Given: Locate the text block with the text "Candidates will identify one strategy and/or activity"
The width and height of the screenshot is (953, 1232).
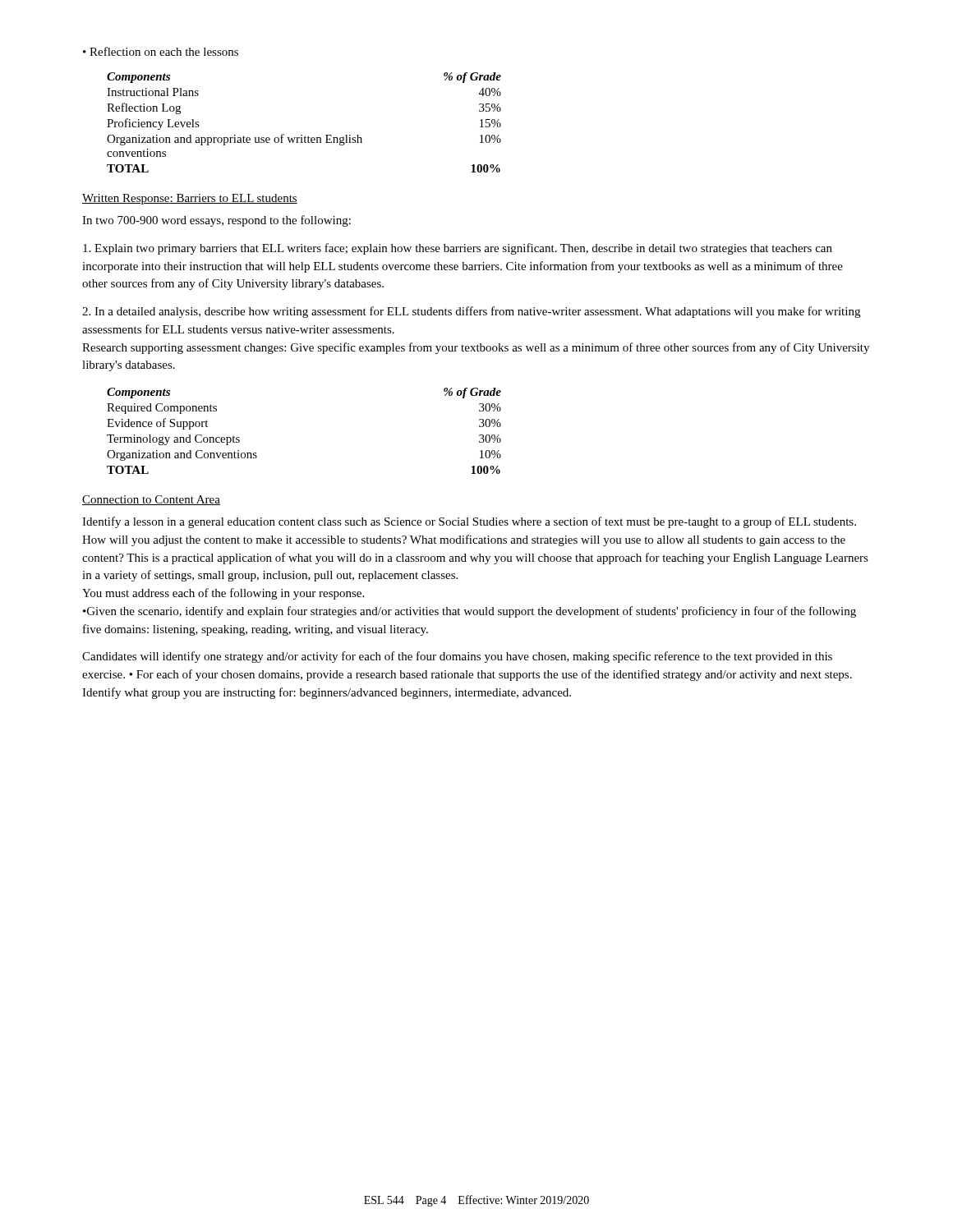Looking at the screenshot, I should [467, 674].
